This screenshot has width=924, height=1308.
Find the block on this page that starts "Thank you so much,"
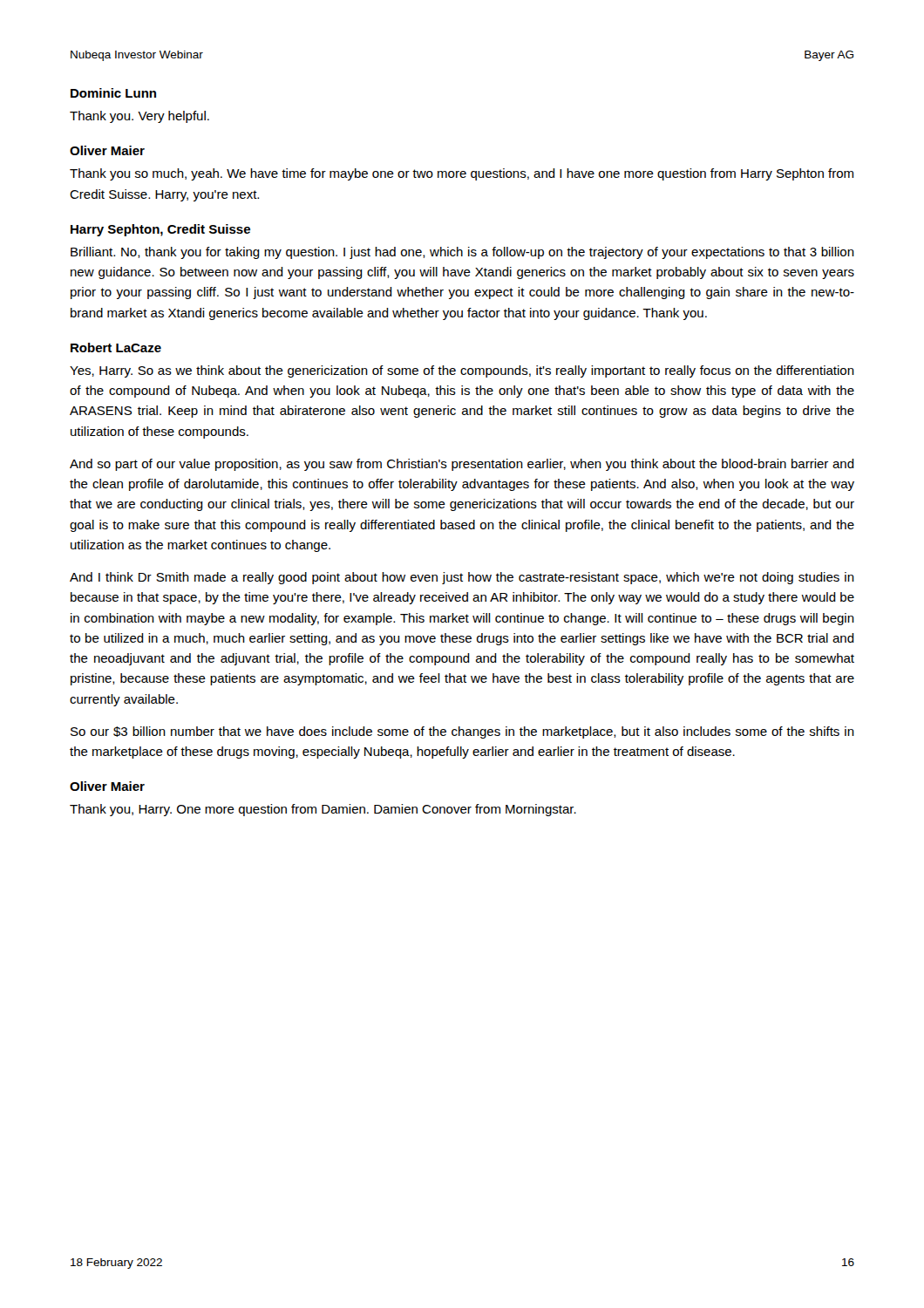click(462, 183)
